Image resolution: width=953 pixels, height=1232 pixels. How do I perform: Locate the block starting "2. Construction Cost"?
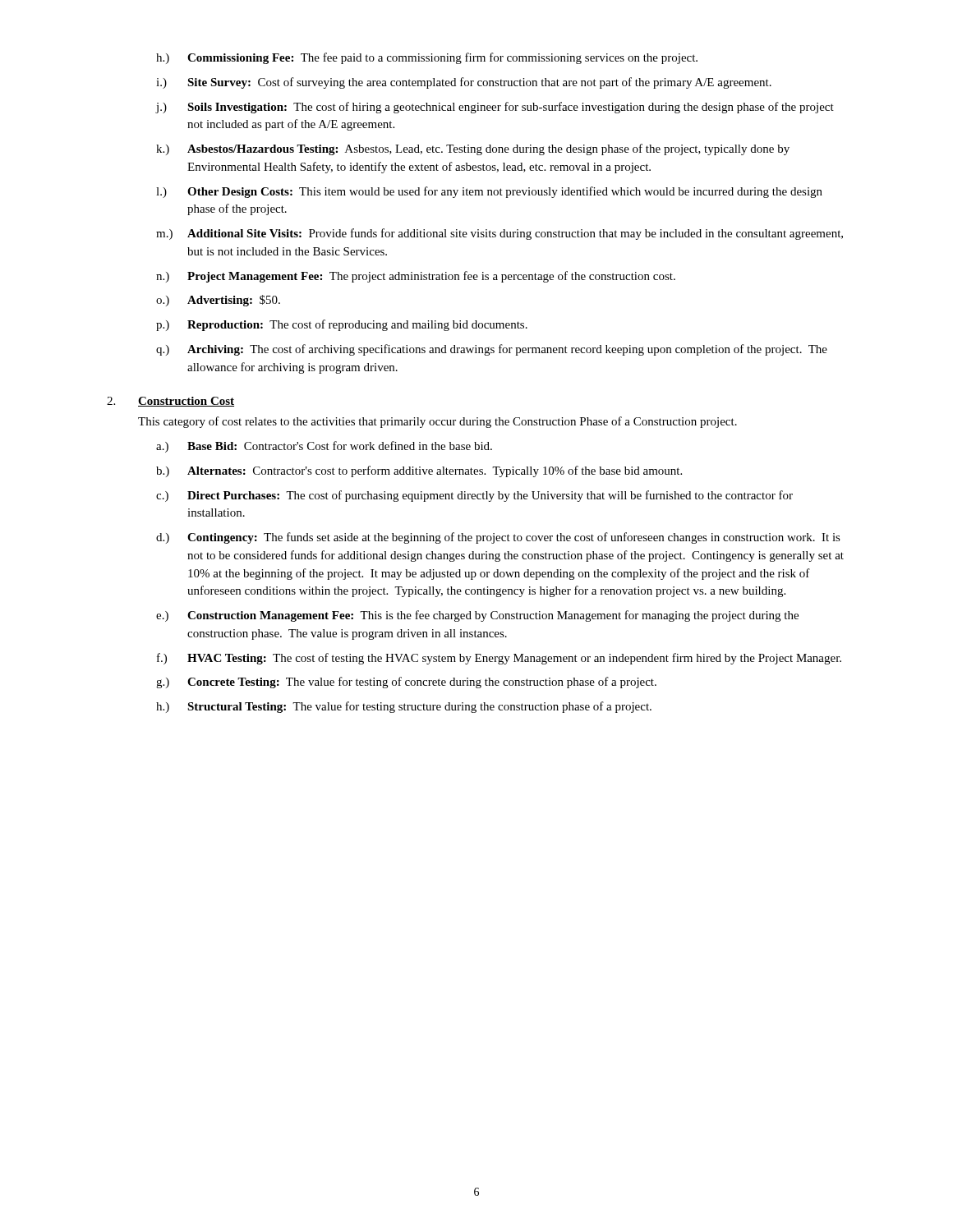[171, 401]
